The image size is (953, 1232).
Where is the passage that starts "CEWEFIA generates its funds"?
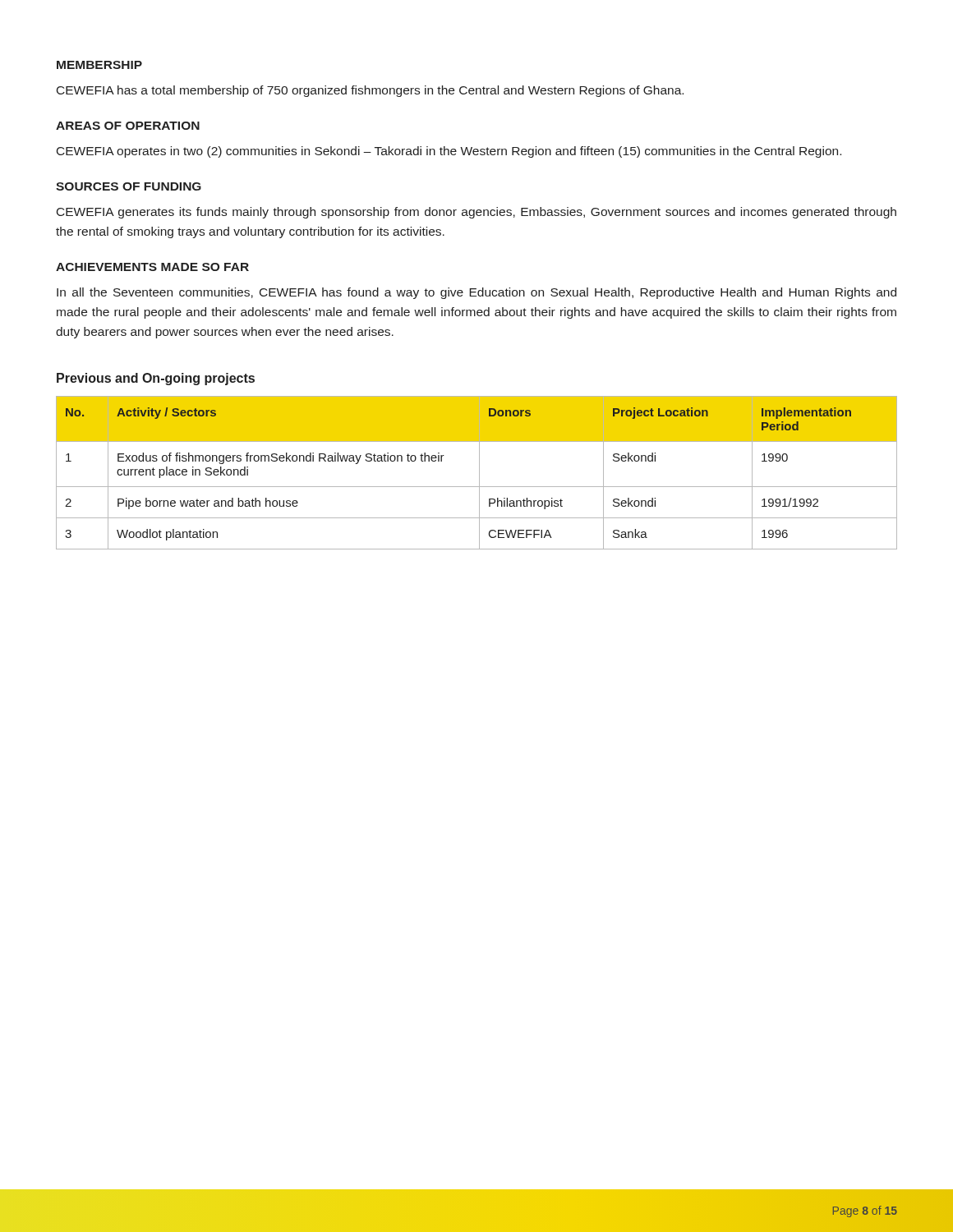tap(476, 221)
